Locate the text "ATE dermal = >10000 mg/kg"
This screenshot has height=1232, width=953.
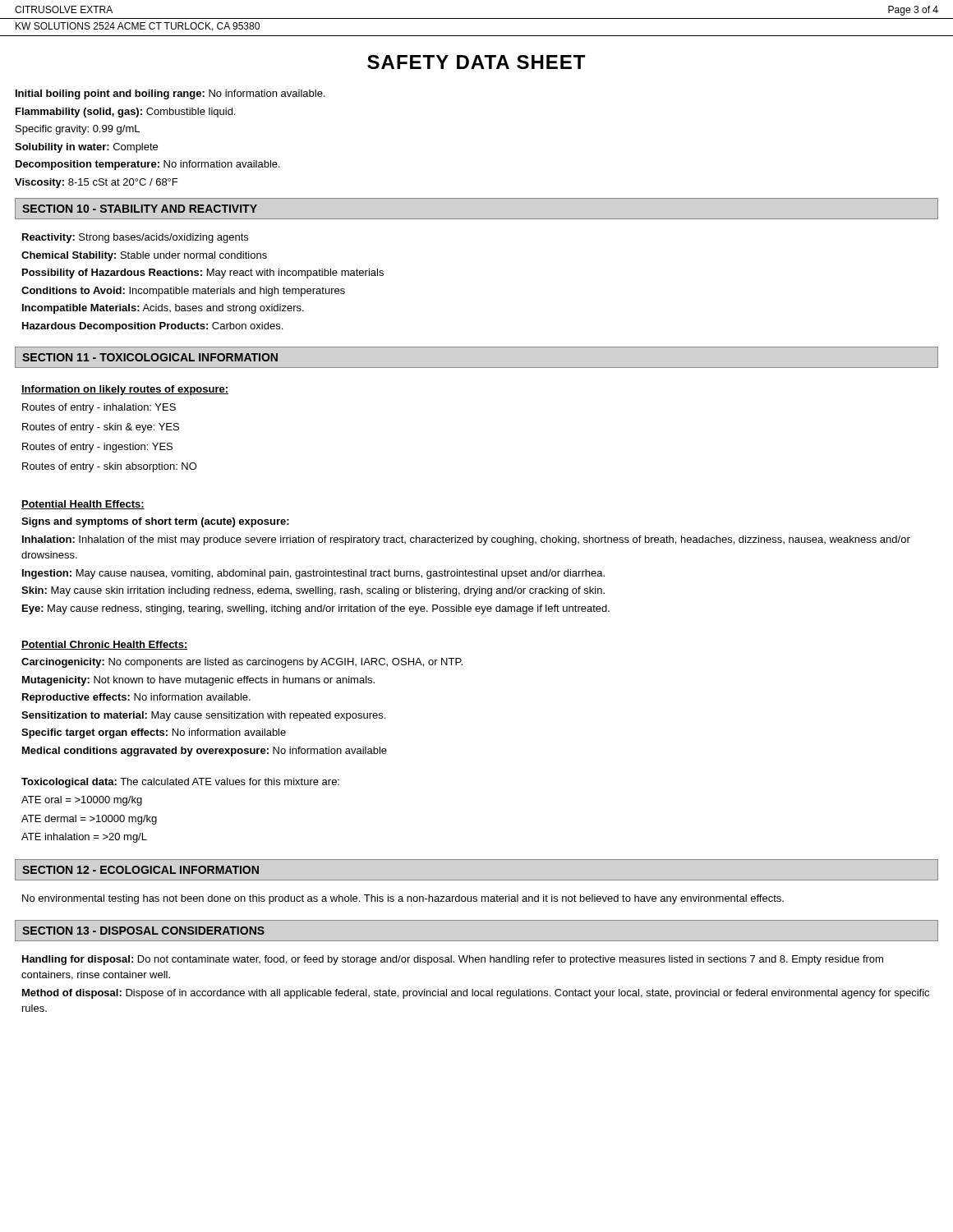point(89,818)
